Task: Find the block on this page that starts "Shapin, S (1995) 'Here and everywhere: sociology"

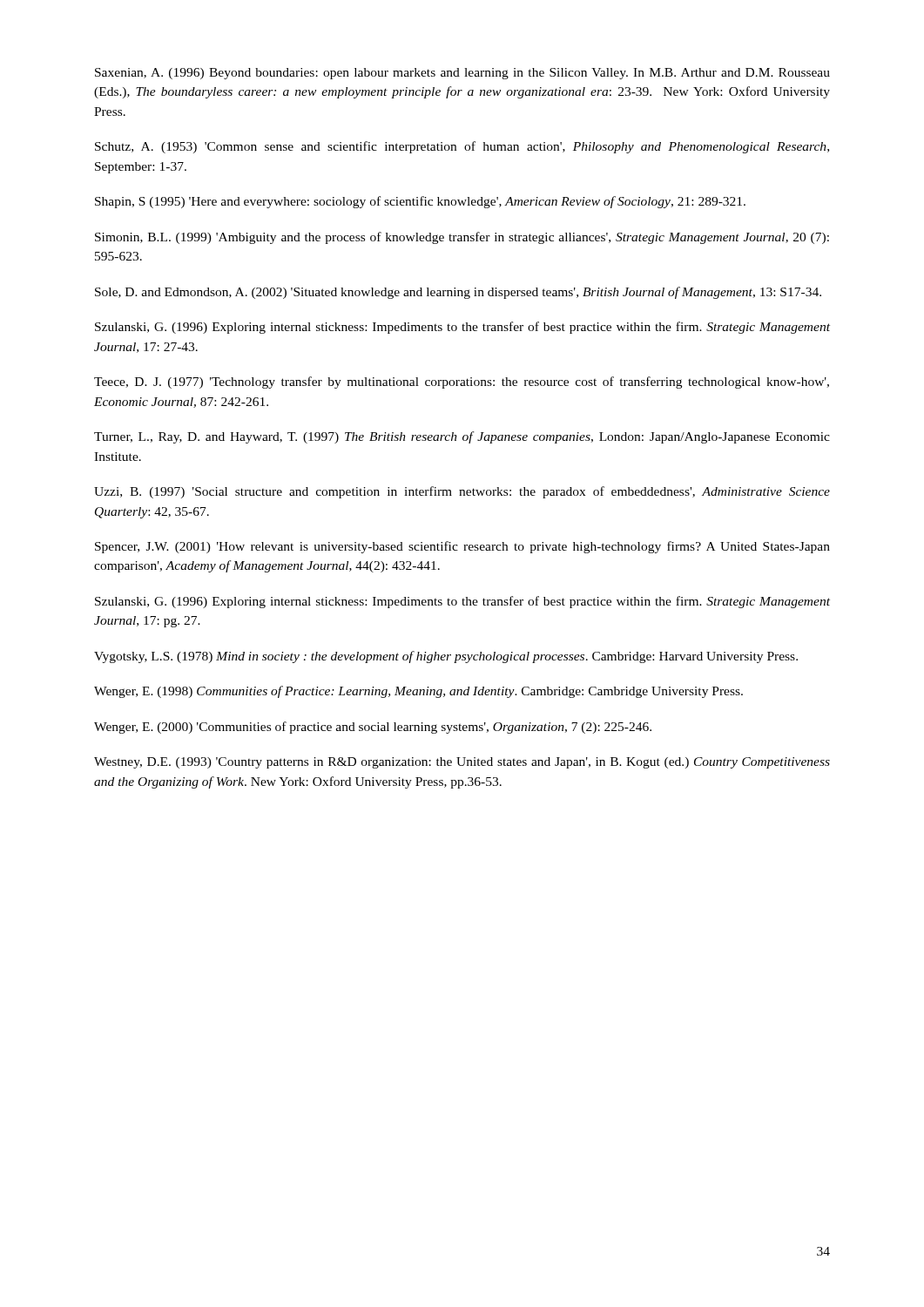Action: (x=420, y=201)
